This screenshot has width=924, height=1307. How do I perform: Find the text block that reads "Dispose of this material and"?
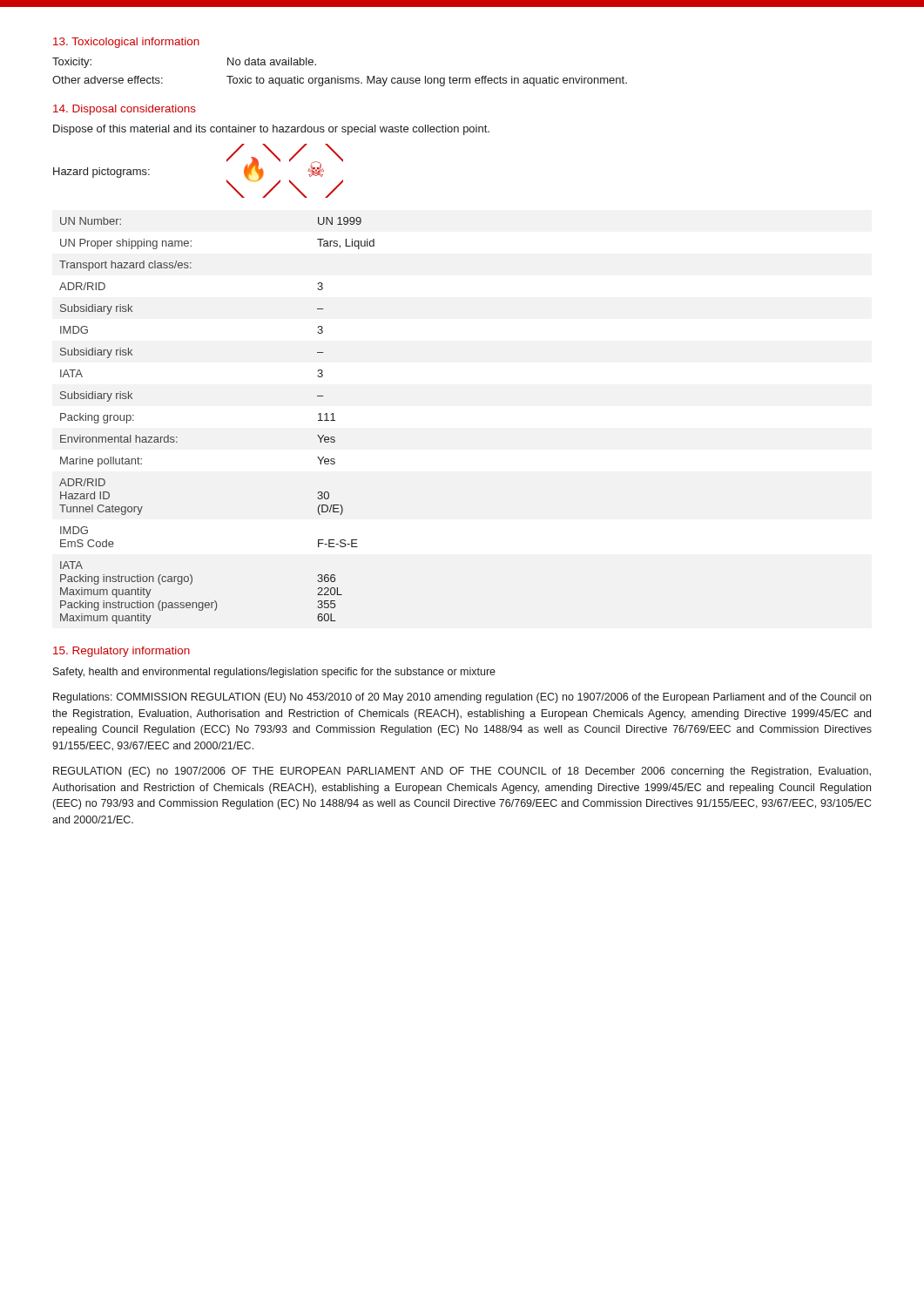point(271,128)
